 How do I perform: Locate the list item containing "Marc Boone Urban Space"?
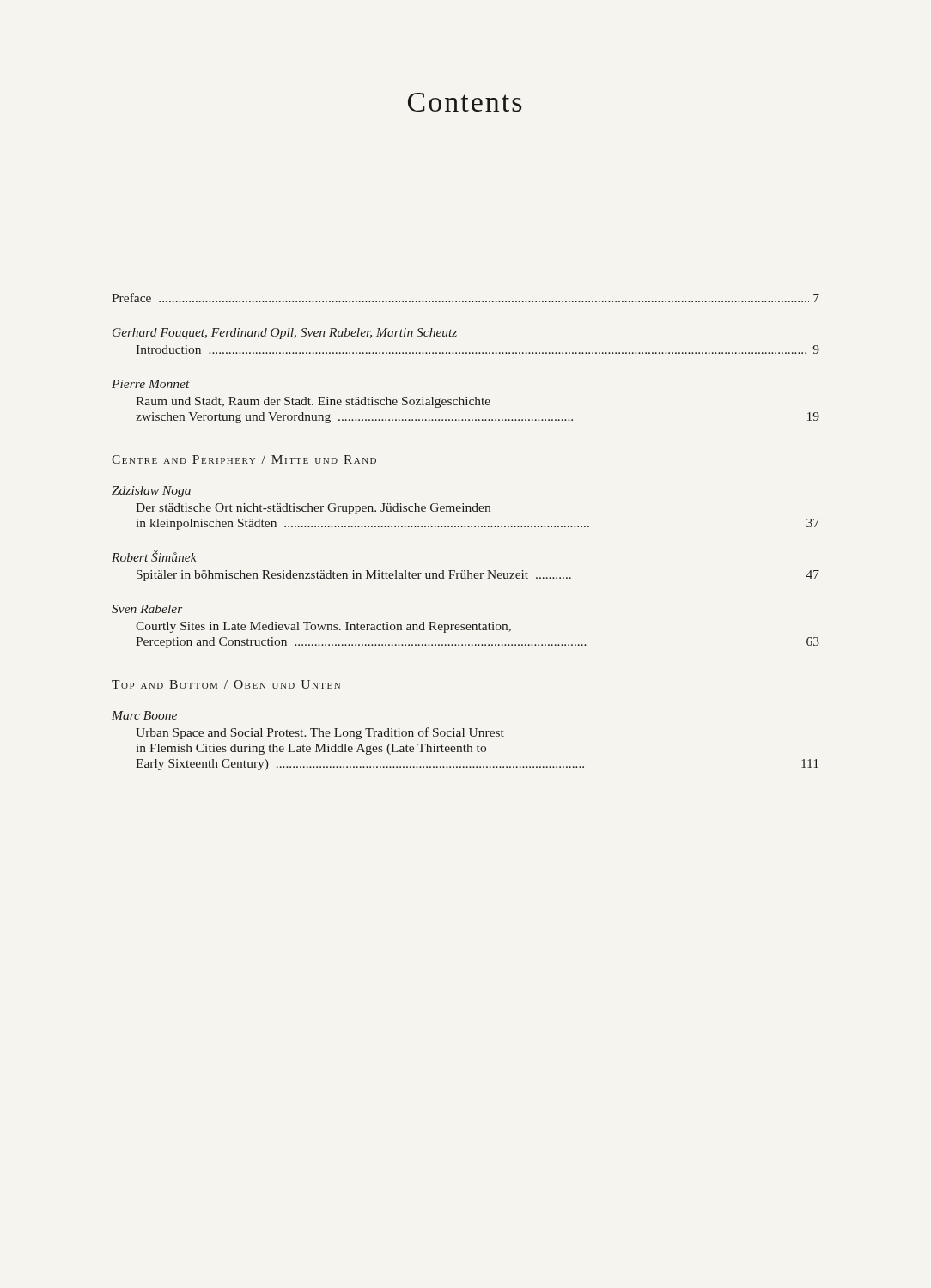point(466,739)
